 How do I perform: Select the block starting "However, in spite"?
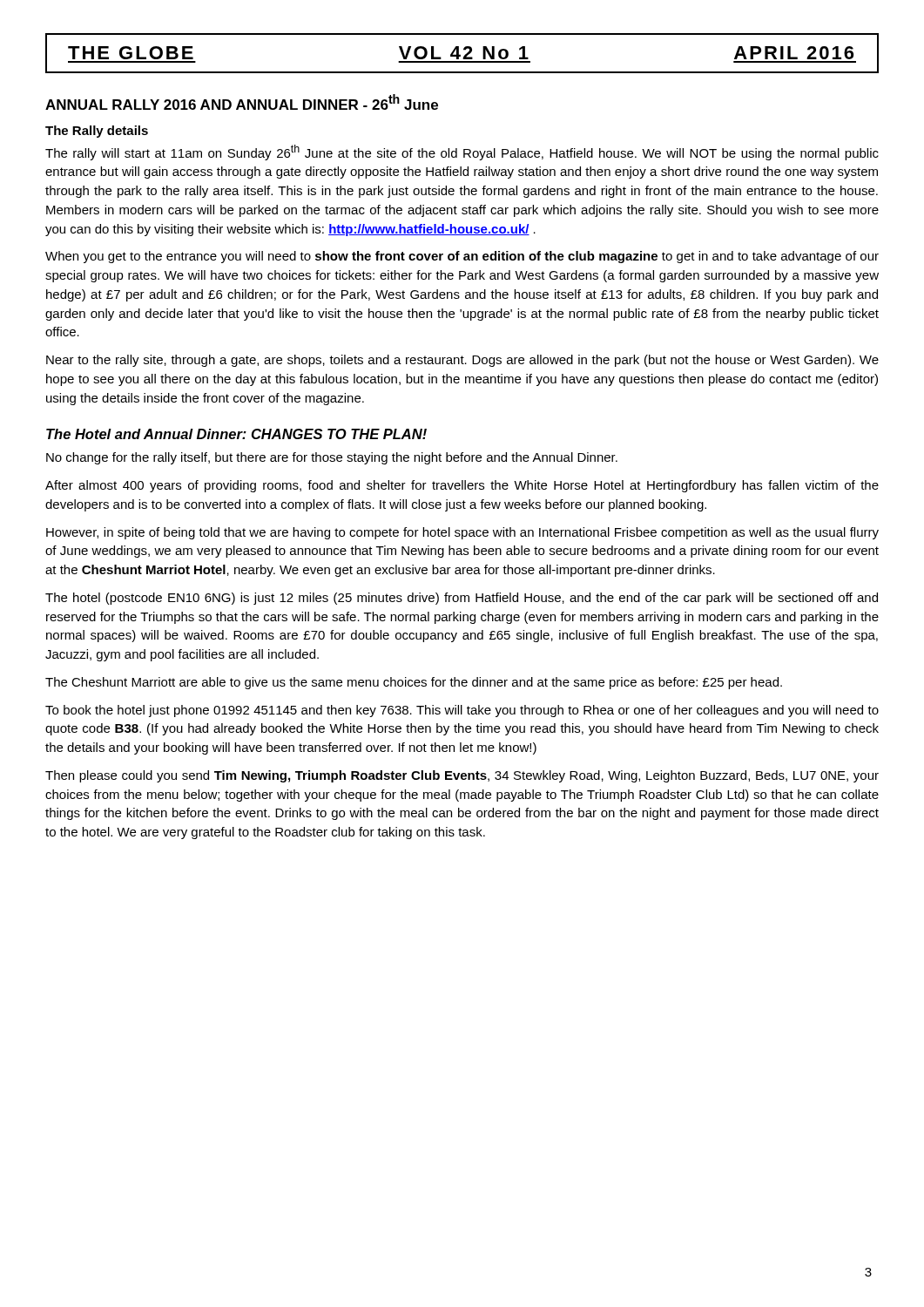click(462, 551)
